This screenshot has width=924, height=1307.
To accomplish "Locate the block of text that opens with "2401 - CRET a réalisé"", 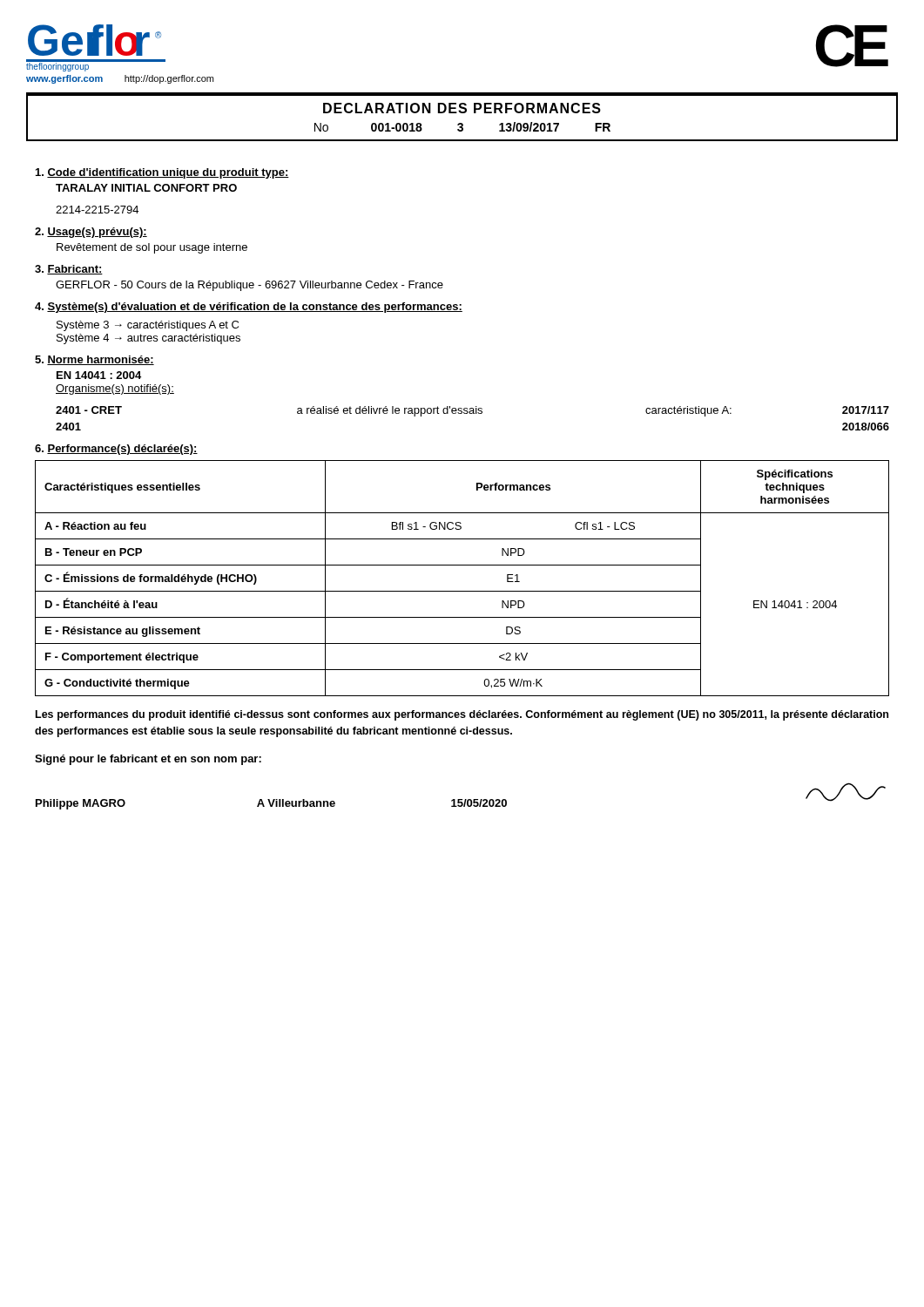I will coord(472,418).
